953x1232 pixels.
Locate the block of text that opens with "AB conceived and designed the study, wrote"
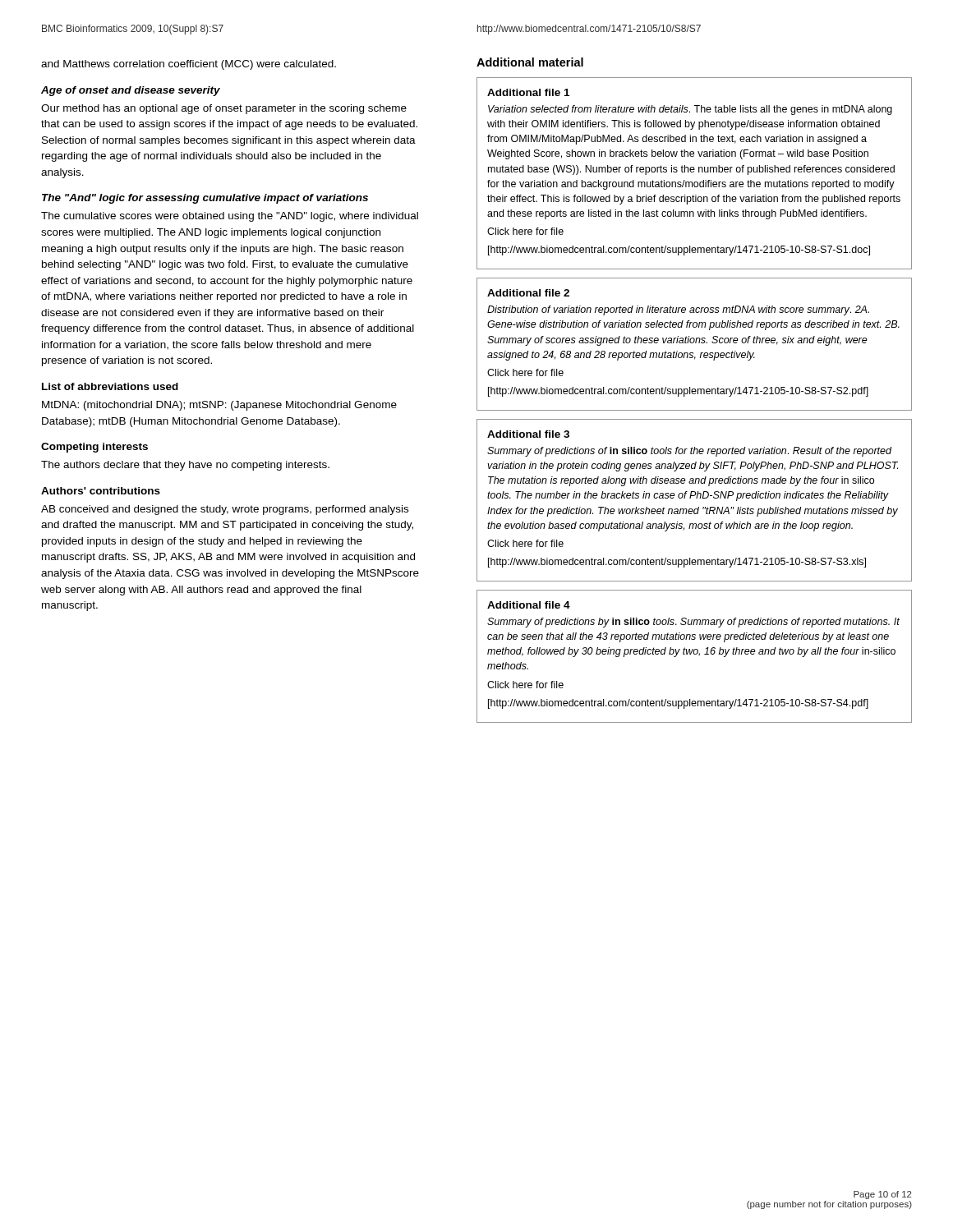click(x=230, y=557)
